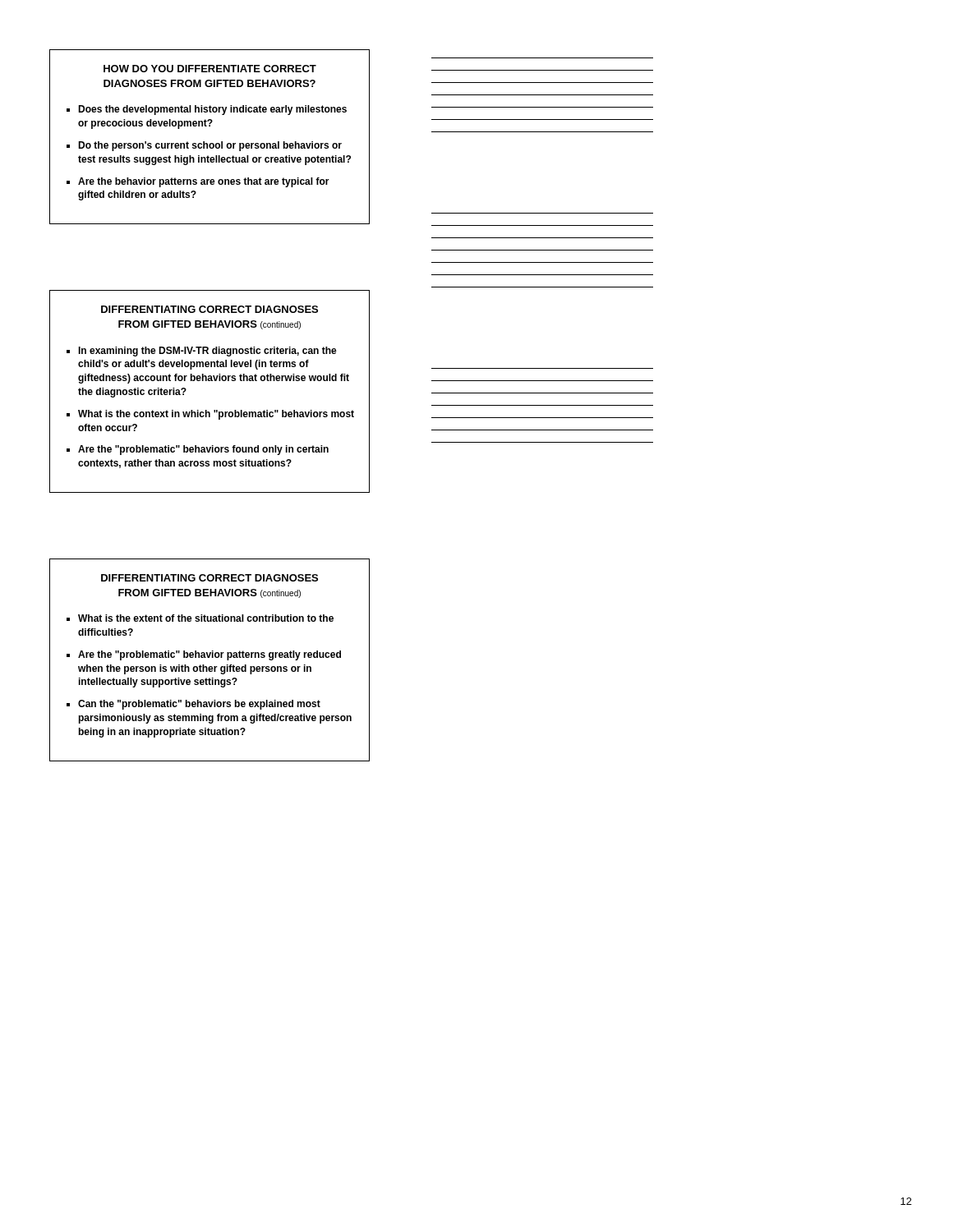
Task: Locate the section header that reads "HOW DO YOU DIFFERENTIATE"
Action: 210,132
